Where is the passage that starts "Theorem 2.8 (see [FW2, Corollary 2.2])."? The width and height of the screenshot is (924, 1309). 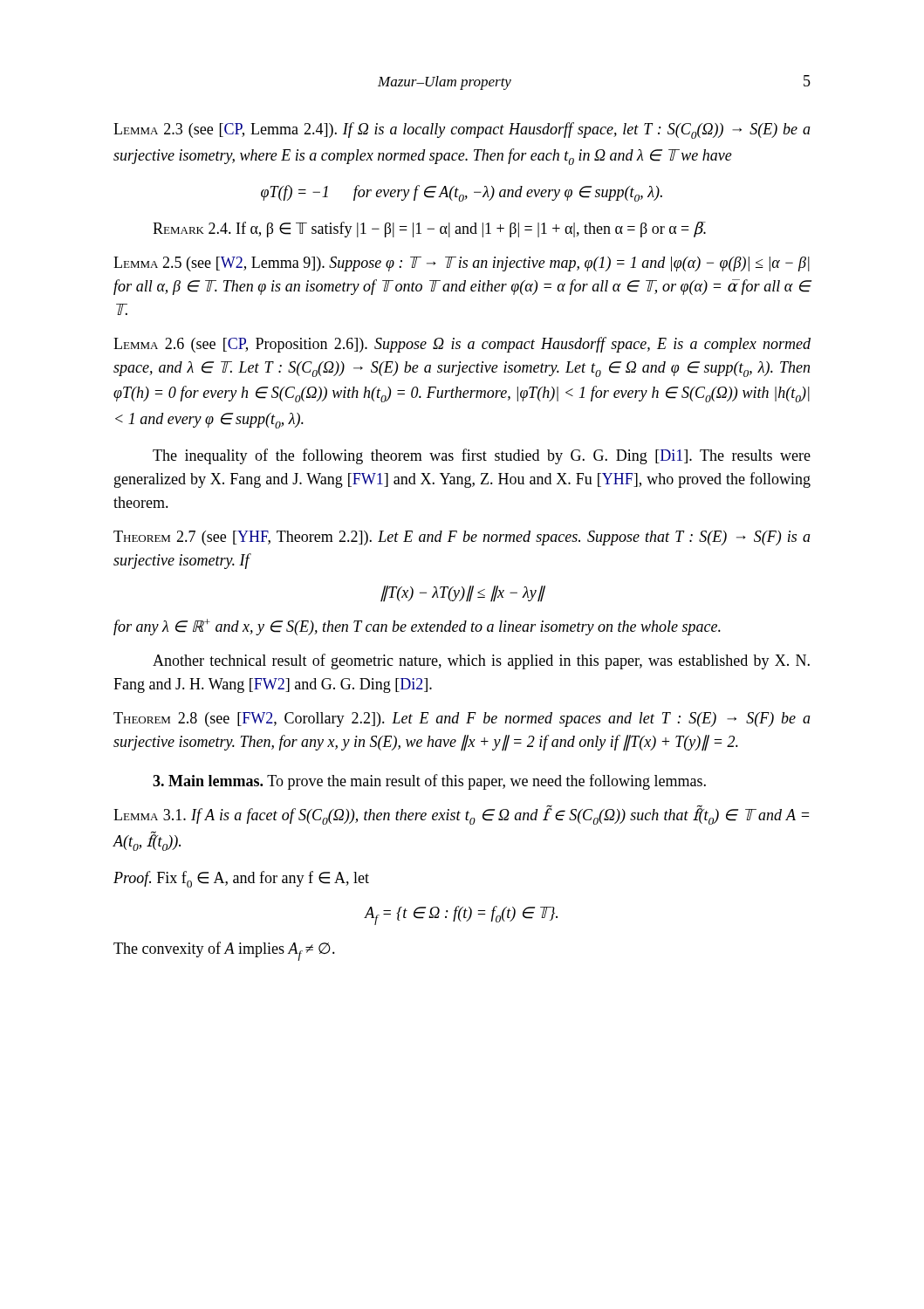462,730
